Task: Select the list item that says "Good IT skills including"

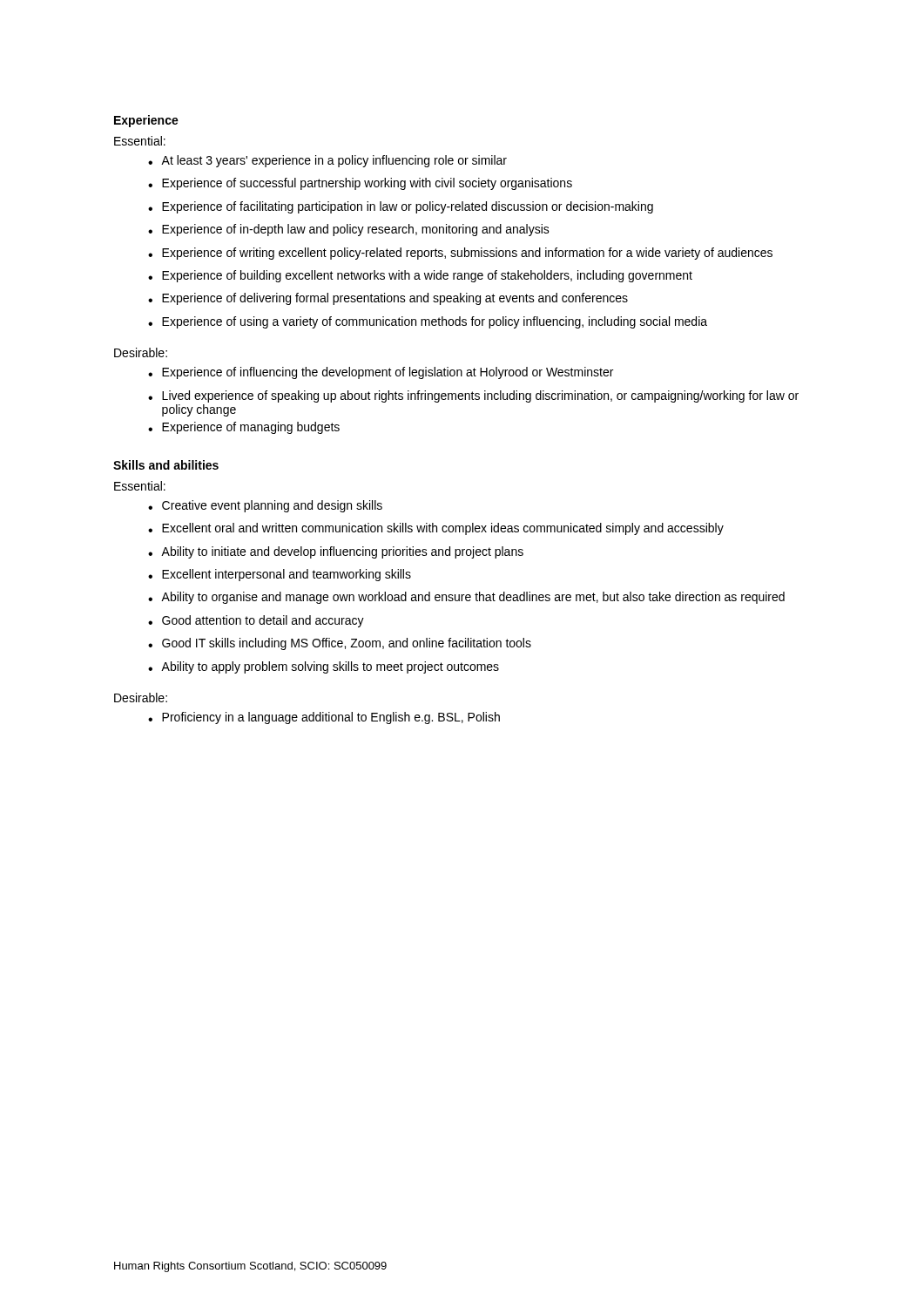Action: (346, 643)
